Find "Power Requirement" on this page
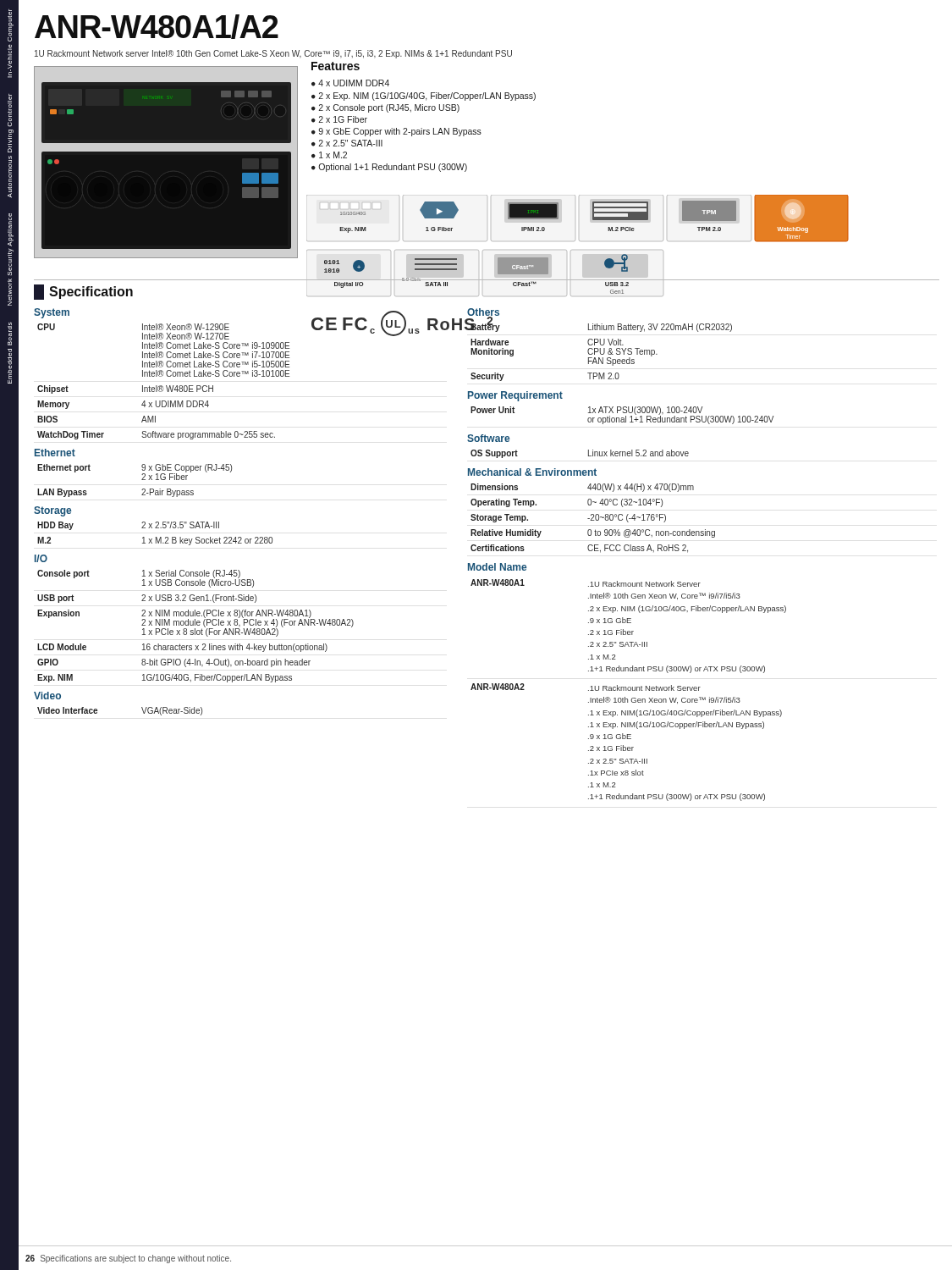952x1270 pixels. (515, 395)
